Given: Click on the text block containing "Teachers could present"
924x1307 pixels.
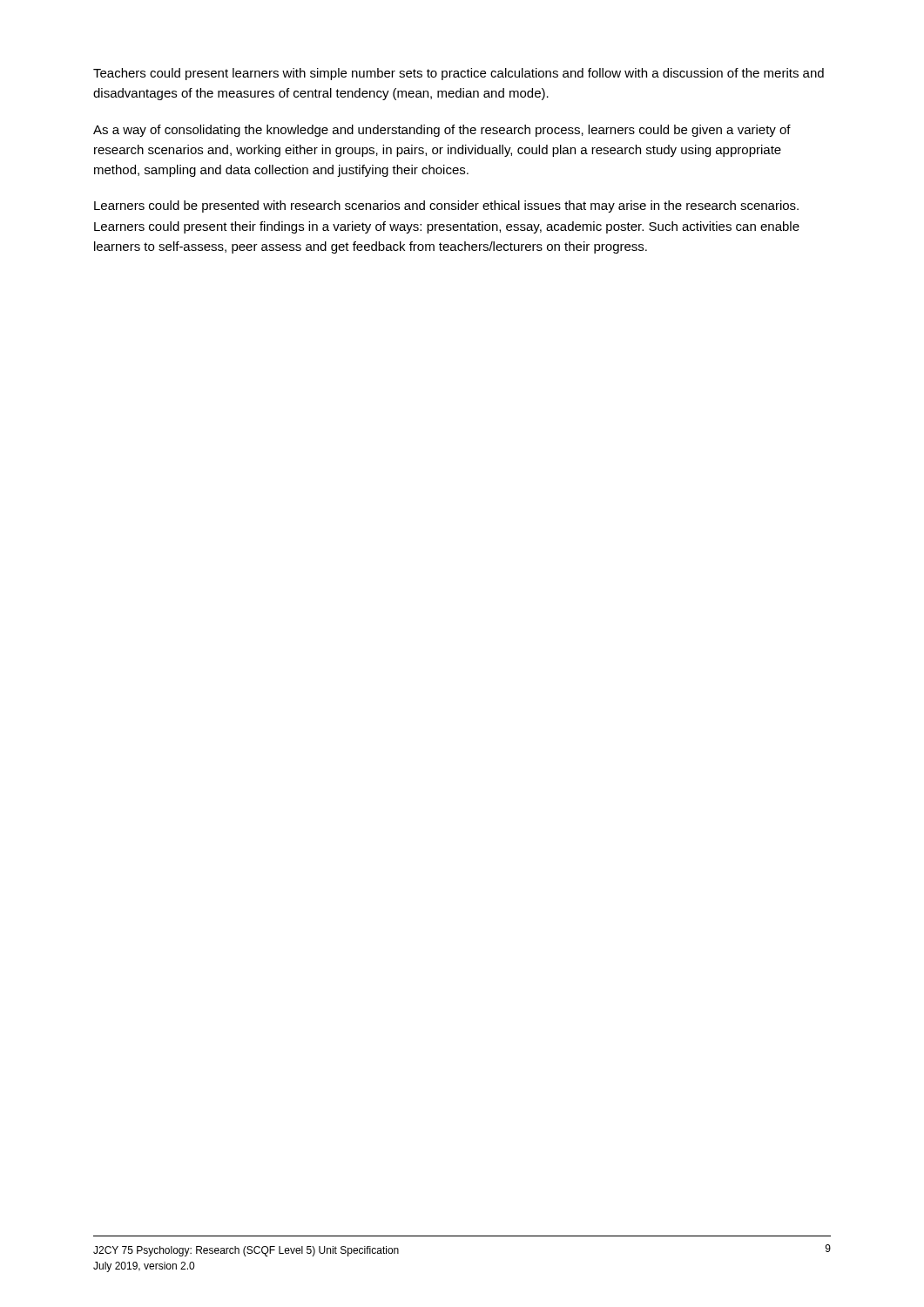Looking at the screenshot, I should 459,83.
